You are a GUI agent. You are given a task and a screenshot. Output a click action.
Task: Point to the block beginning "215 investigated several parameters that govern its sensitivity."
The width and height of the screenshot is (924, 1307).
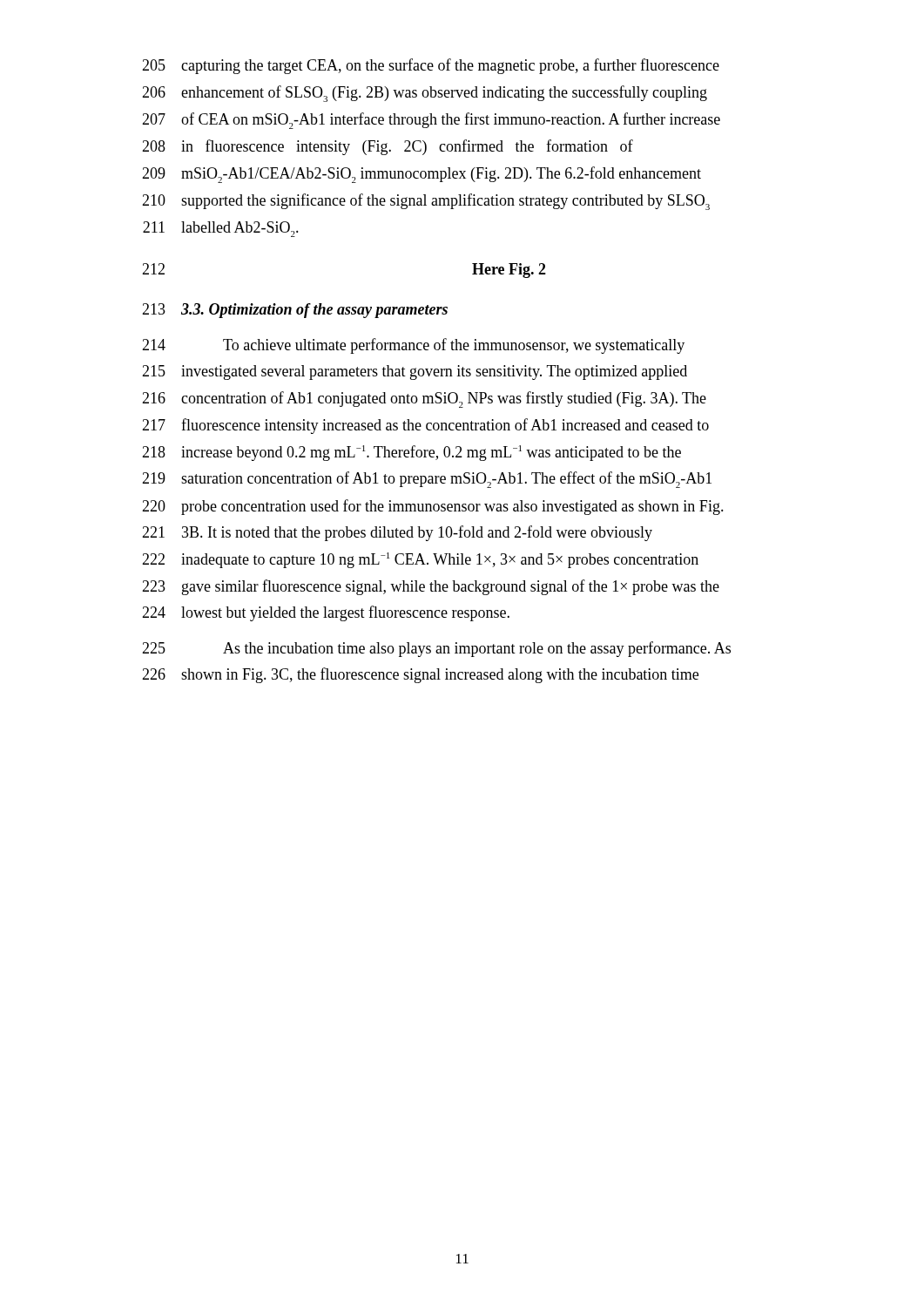(x=475, y=372)
